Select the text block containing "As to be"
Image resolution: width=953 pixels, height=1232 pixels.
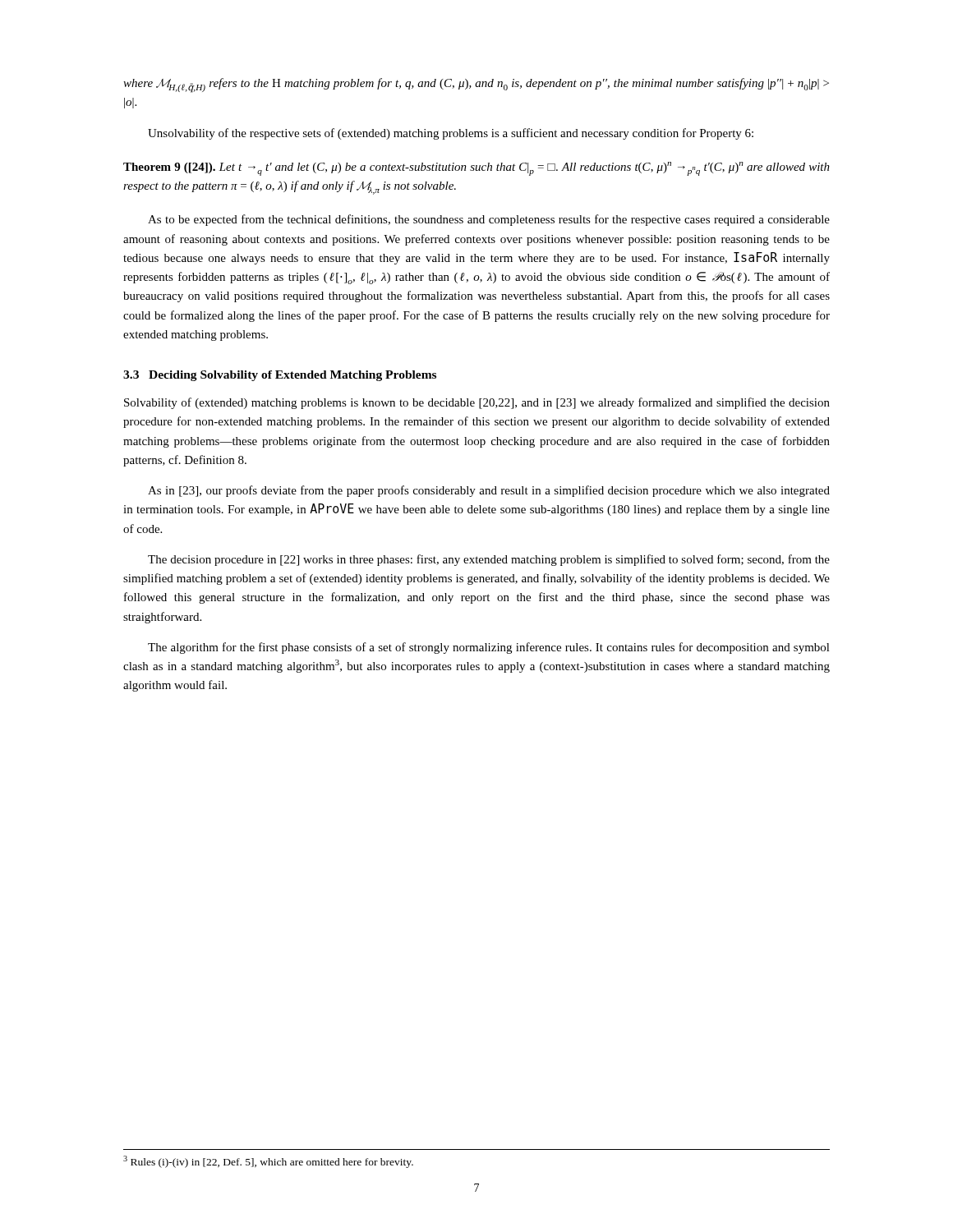point(476,277)
